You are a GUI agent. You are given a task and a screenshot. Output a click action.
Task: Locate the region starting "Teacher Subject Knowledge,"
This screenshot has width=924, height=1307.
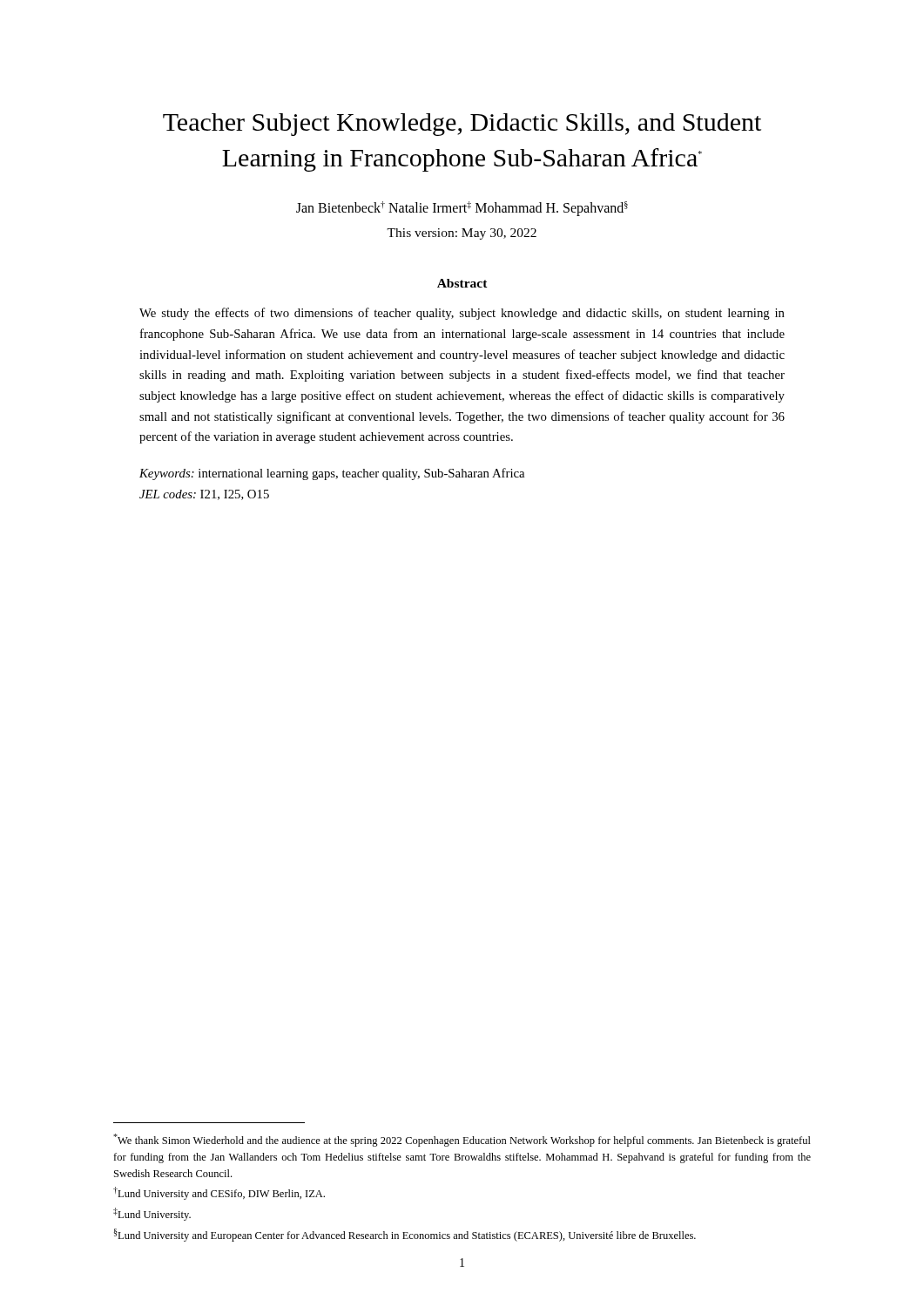(x=462, y=140)
